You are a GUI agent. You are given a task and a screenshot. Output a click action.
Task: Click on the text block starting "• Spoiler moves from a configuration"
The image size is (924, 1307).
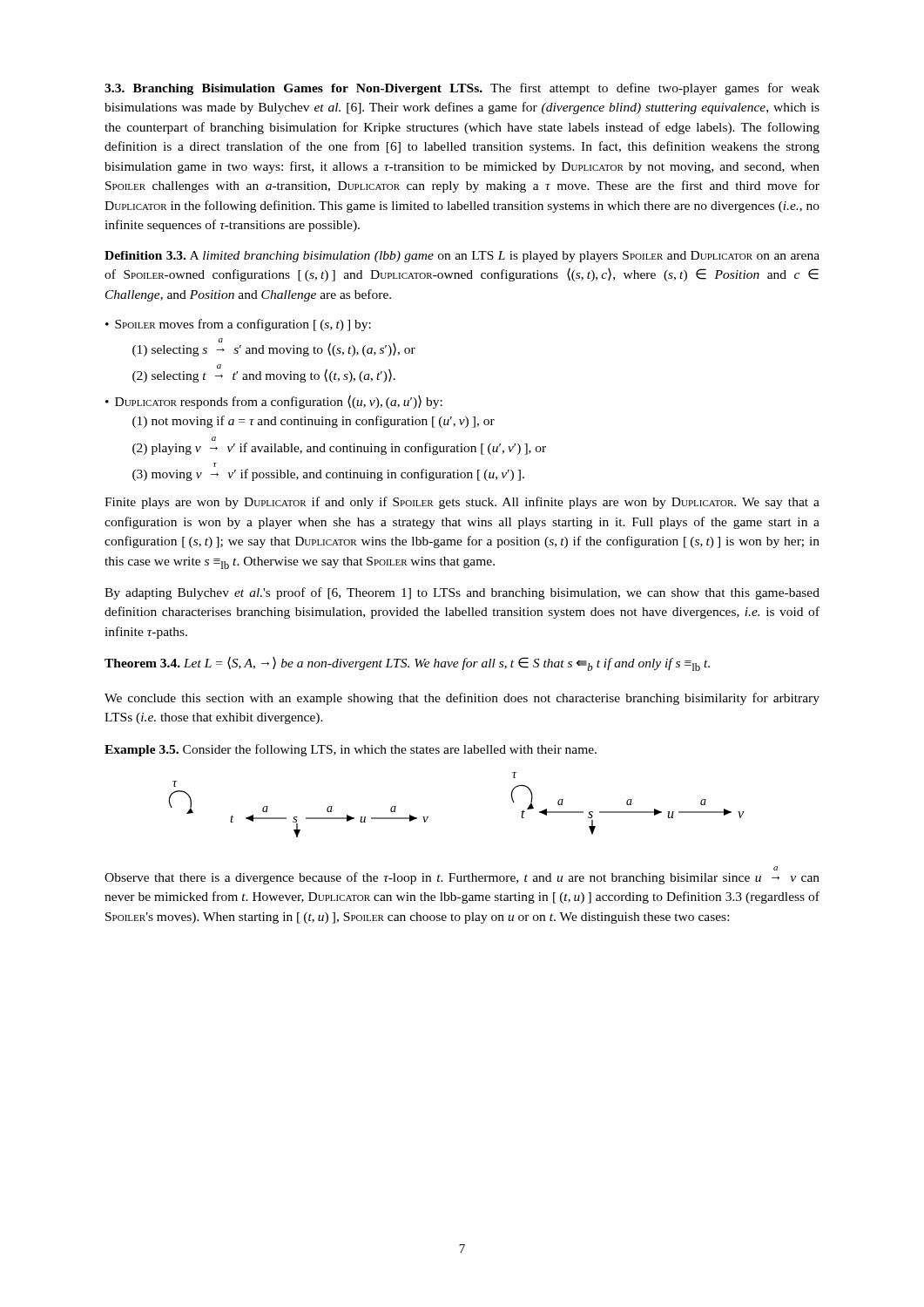pos(260,351)
